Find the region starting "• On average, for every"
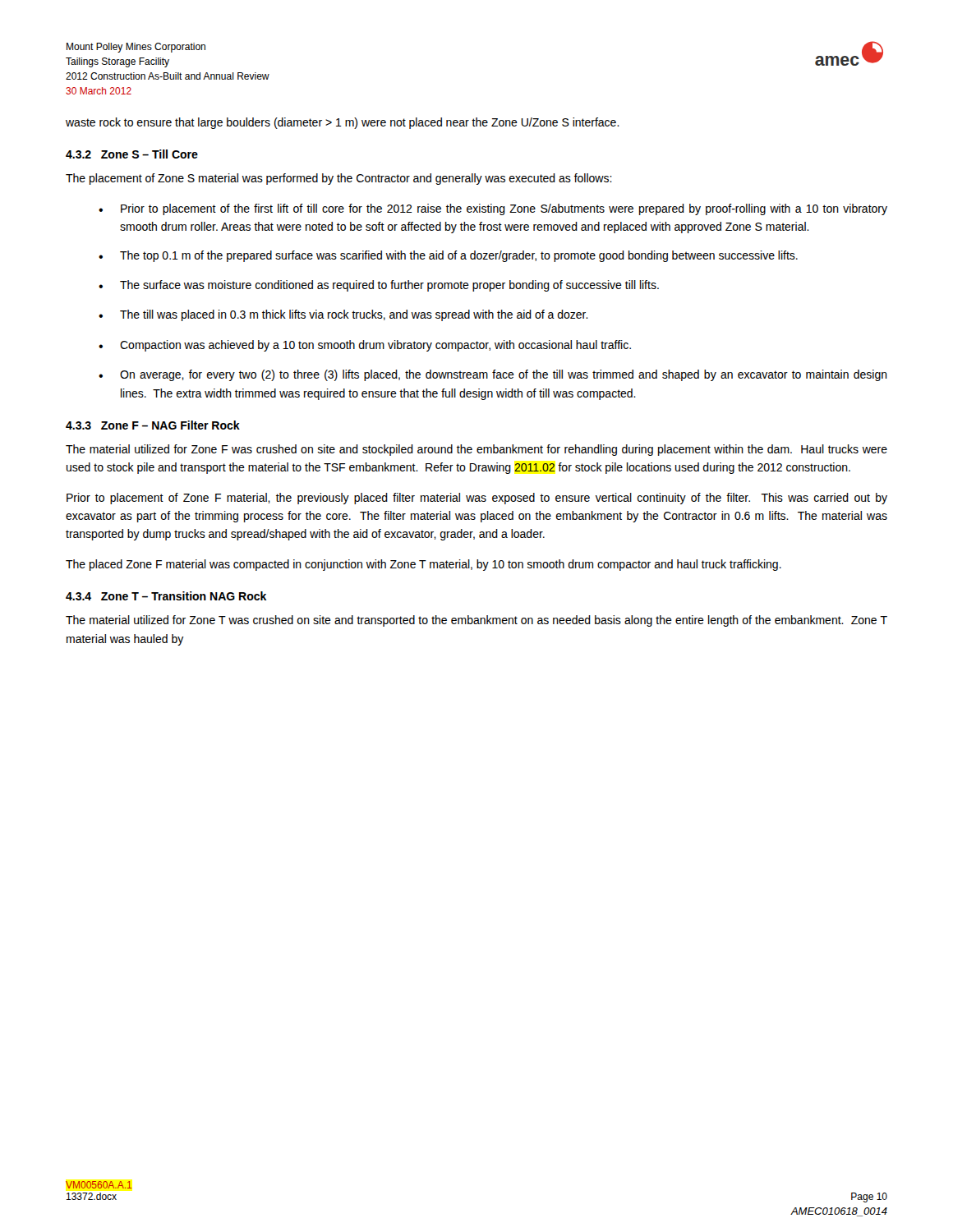953x1232 pixels. [x=493, y=384]
